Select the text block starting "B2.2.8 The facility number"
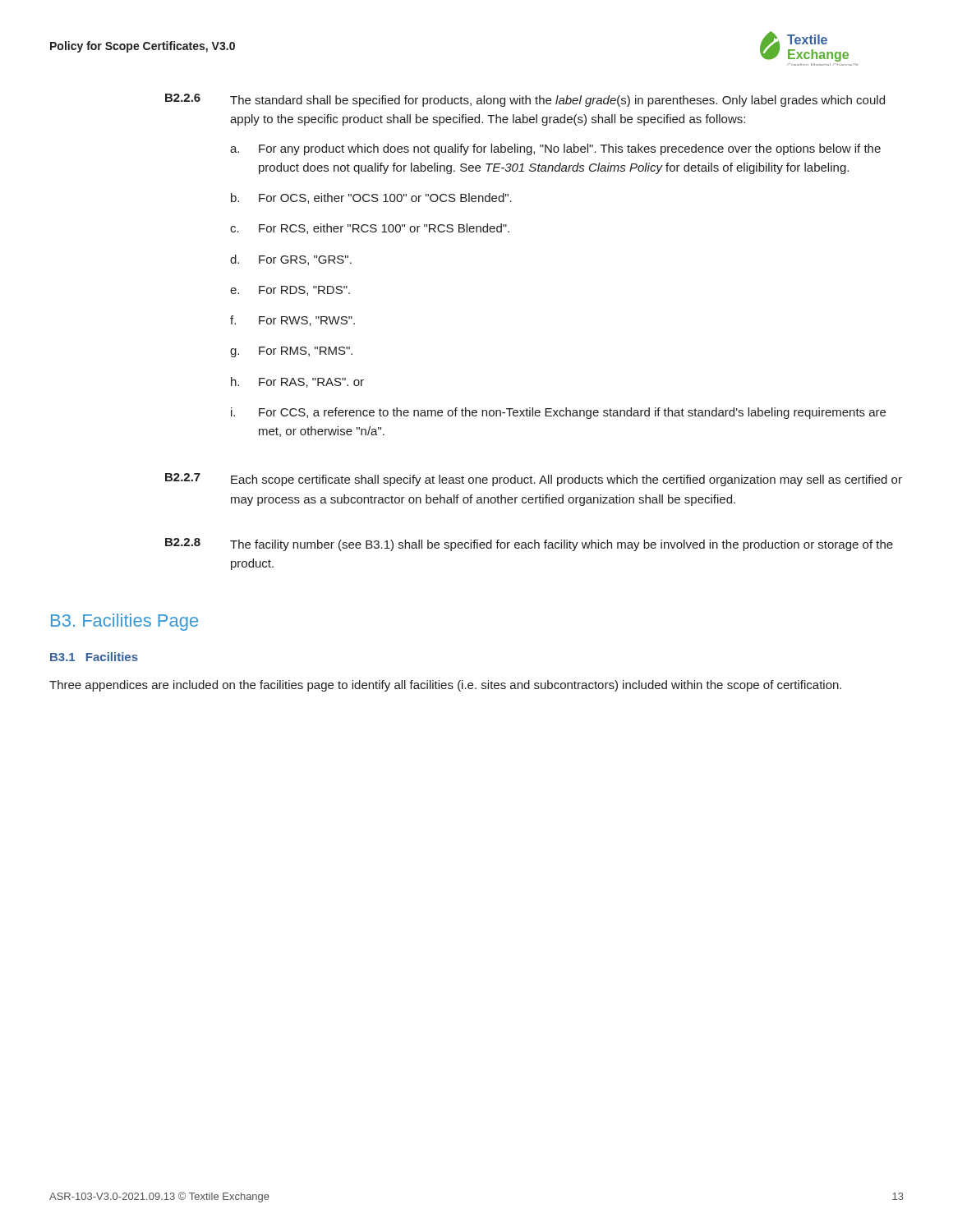The image size is (953, 1232). 534,558
